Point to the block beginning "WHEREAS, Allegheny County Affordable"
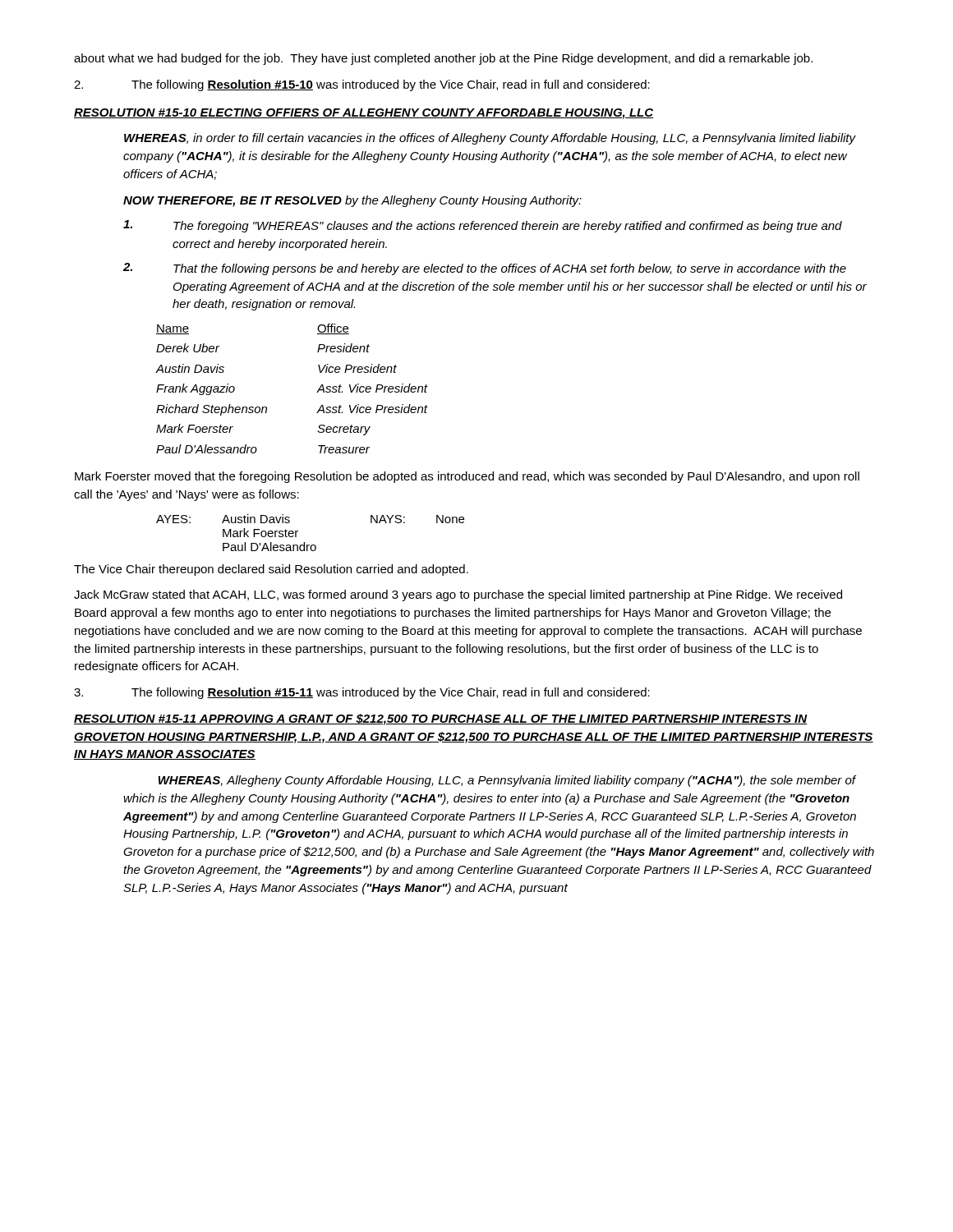This screenshot has height=1232, width=953. [499, 833]
